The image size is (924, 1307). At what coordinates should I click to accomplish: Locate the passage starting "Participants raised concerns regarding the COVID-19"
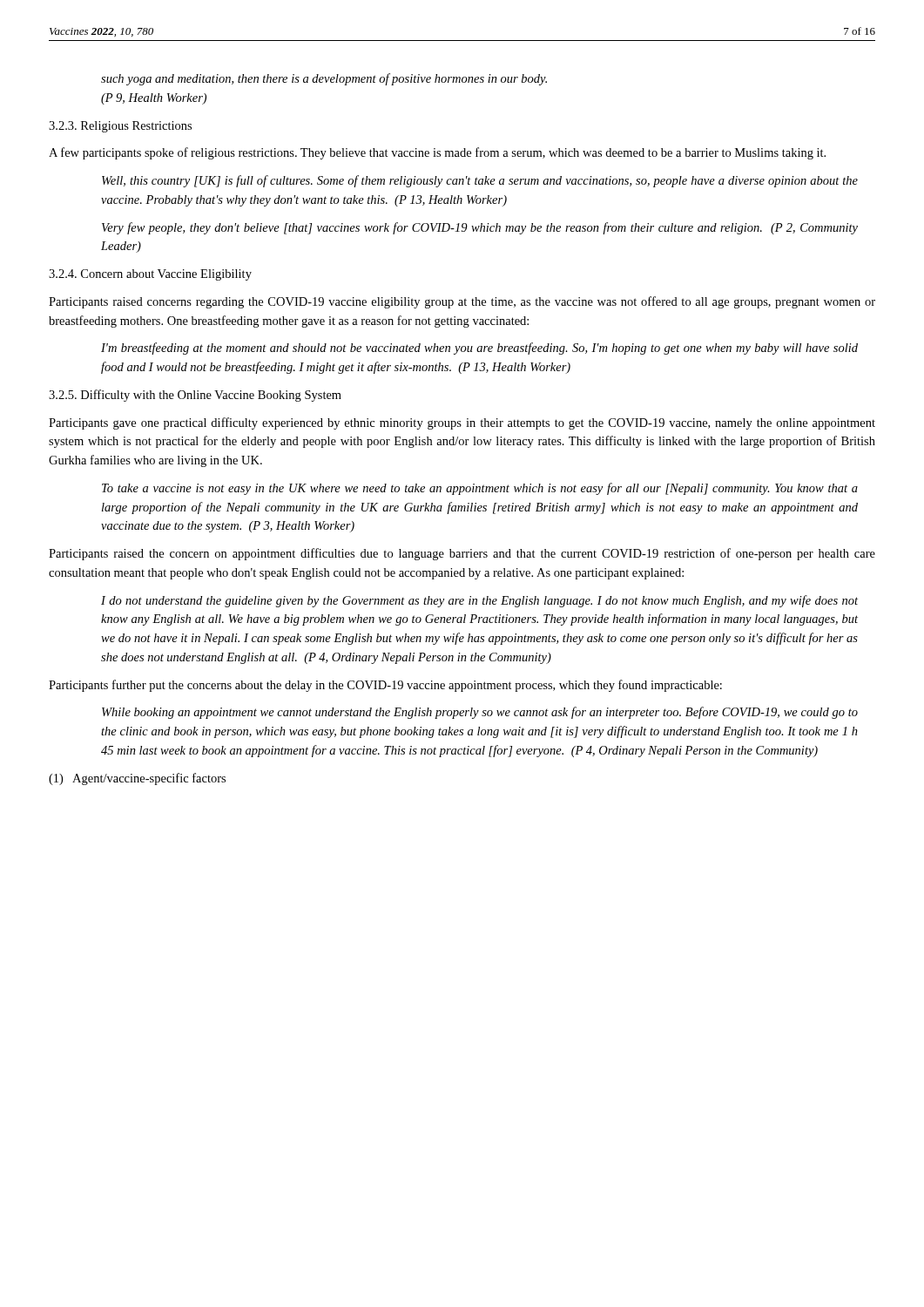[462, 311]
